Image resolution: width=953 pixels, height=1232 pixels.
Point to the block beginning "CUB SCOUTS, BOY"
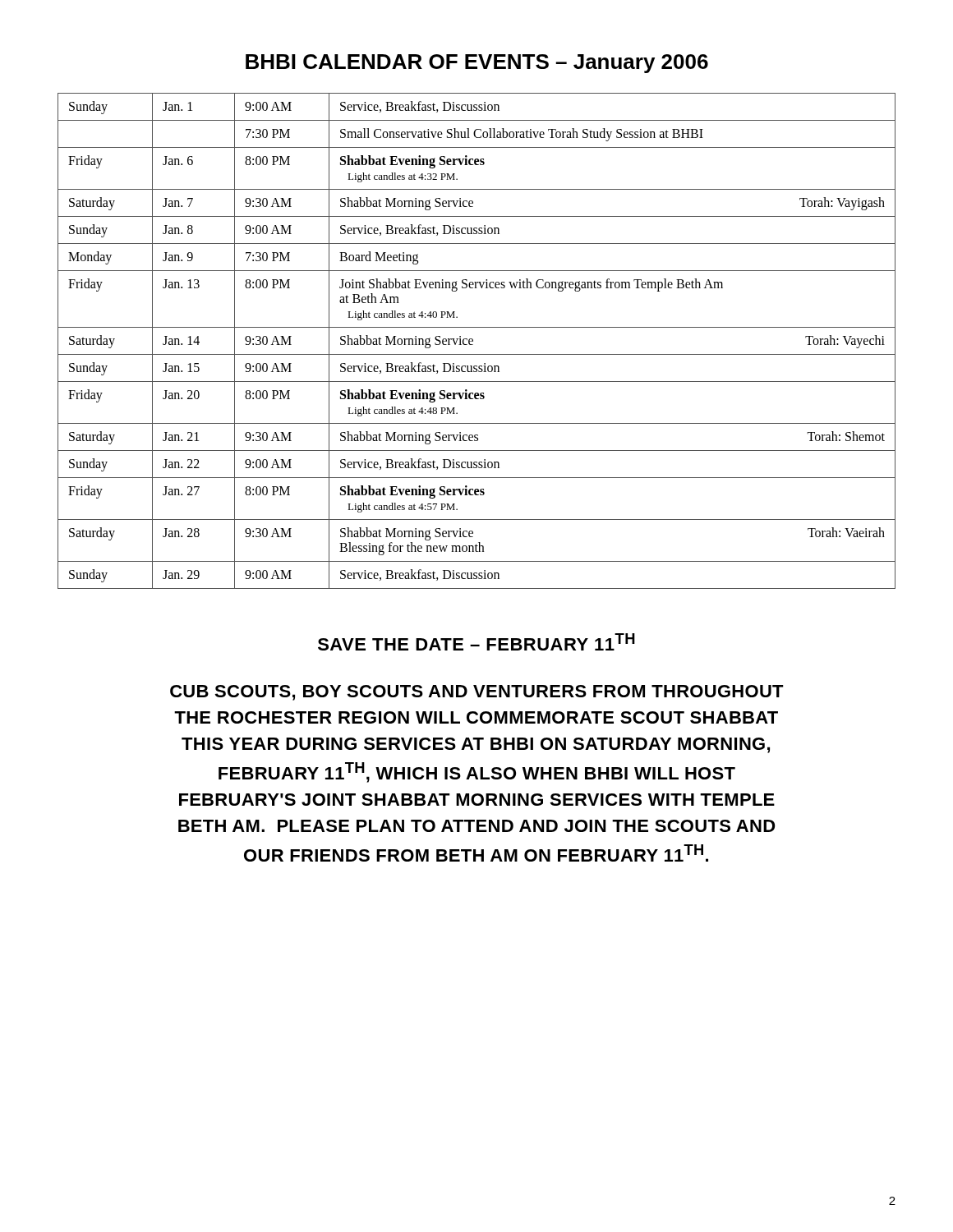click(x=476, y=774)
